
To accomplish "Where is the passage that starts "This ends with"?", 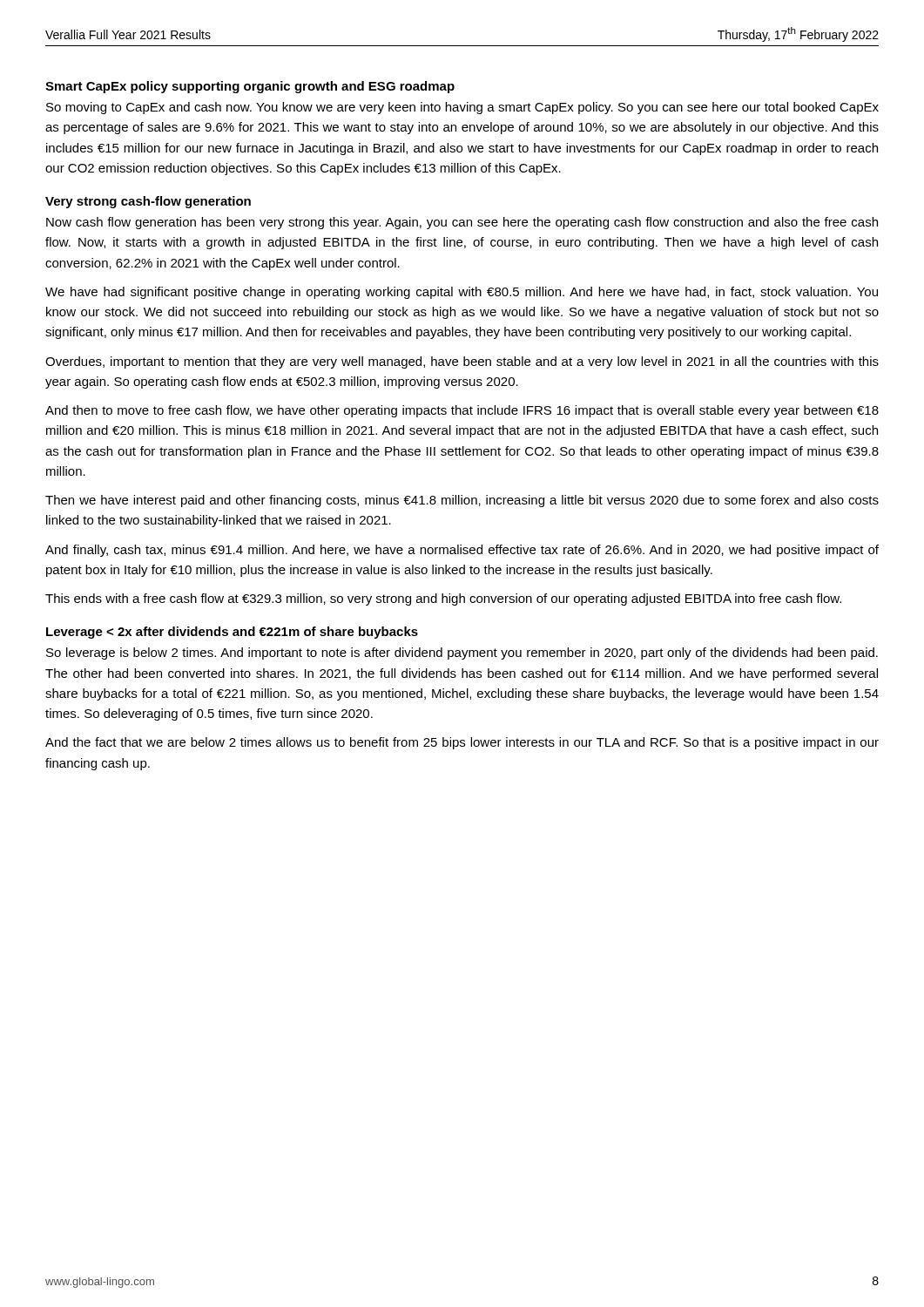I will [444, 598].
